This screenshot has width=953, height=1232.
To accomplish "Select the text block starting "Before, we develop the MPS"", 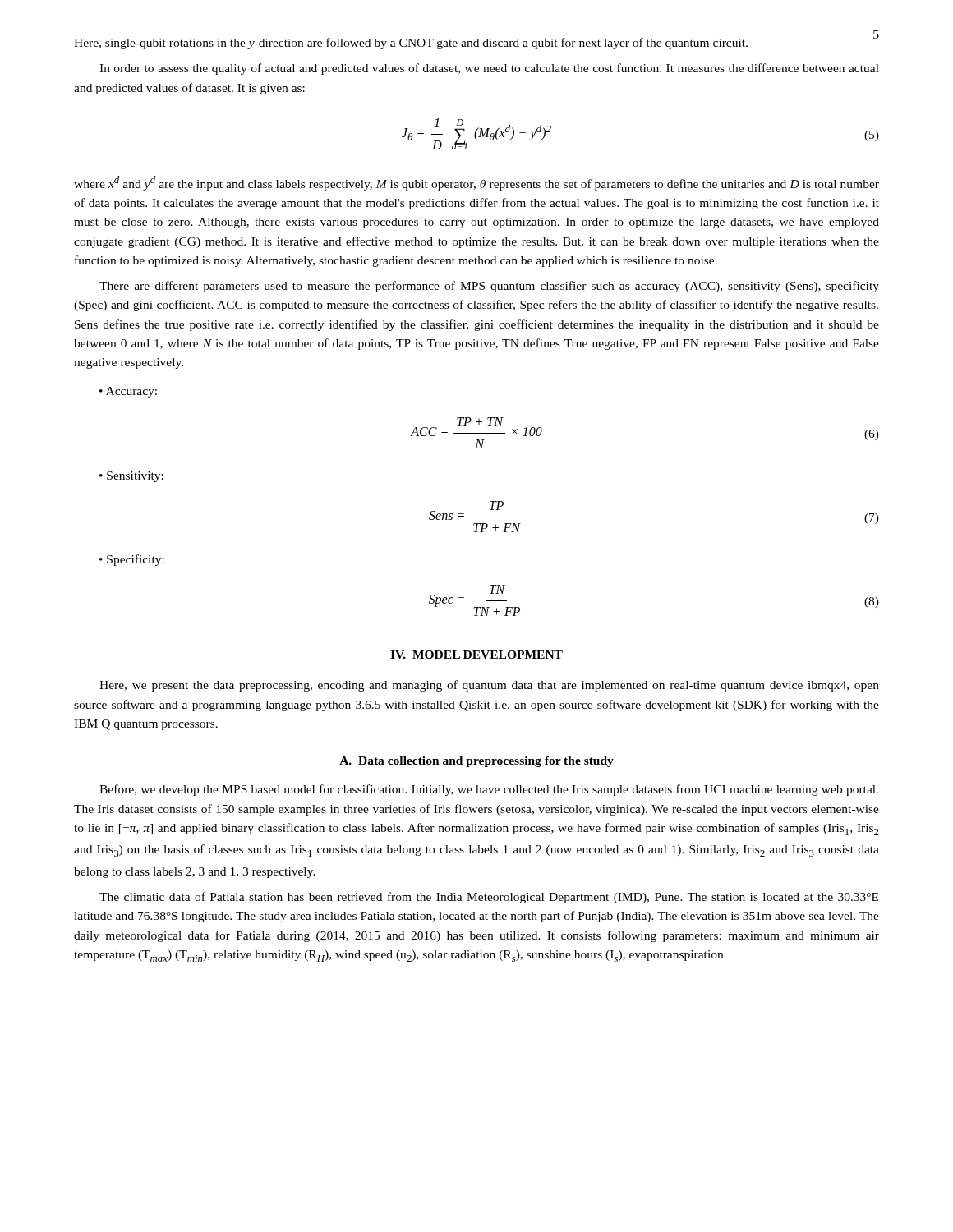I will [x=476, y=830].
